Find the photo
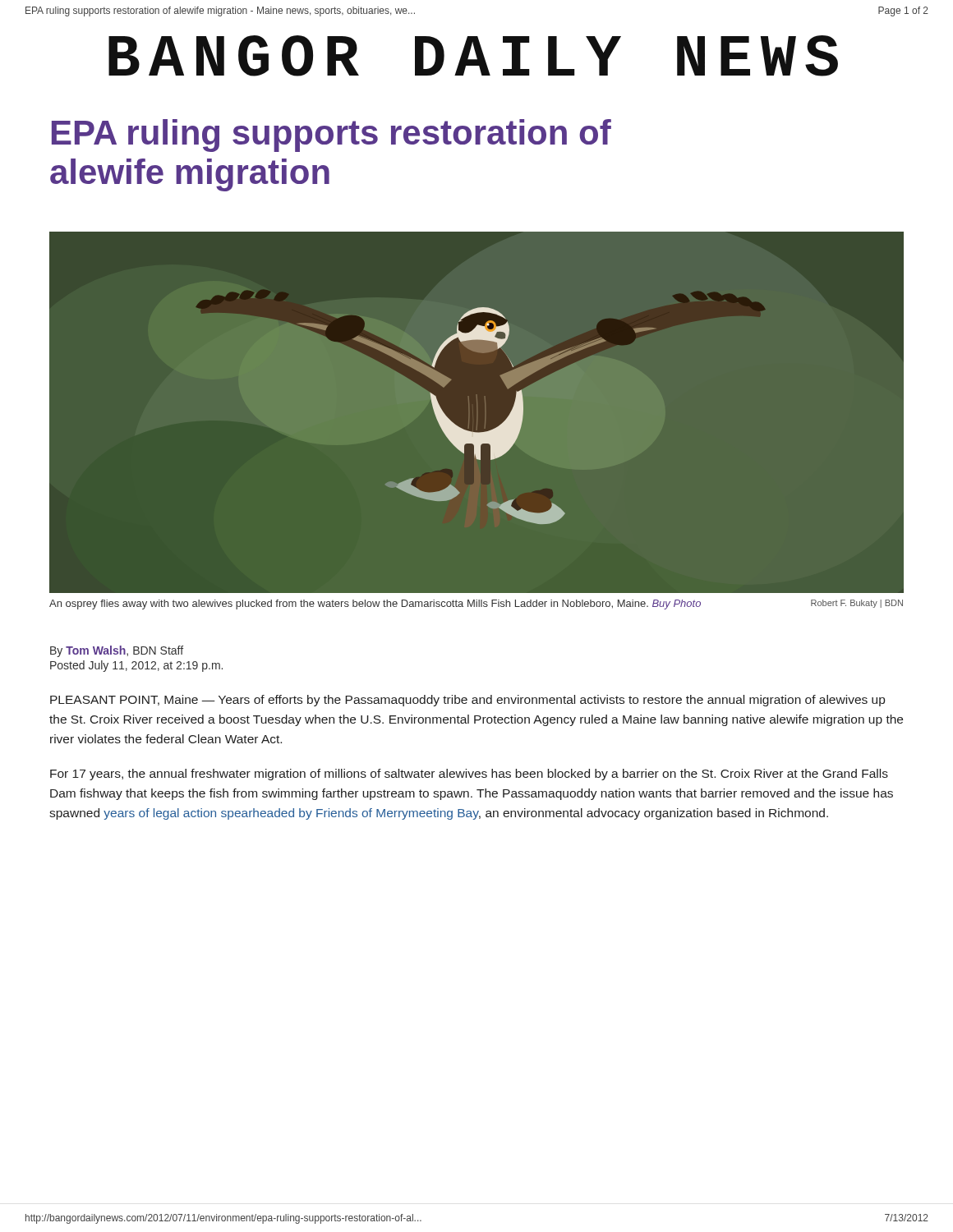Viewport: 953px width, 1232px height. pyautogui.click(x=476, y=414)
